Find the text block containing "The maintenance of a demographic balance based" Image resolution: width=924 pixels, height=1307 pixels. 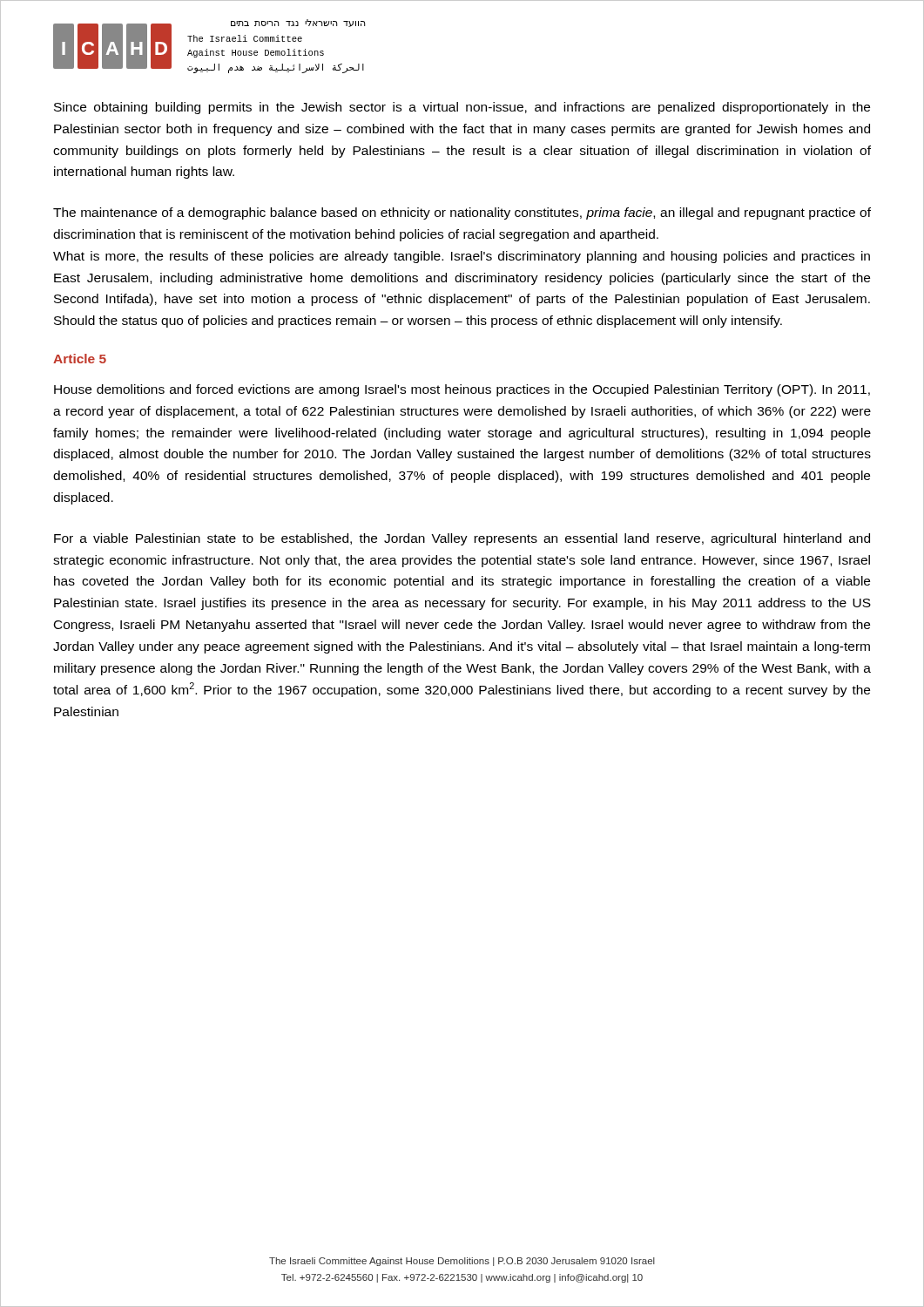[462, 266]
